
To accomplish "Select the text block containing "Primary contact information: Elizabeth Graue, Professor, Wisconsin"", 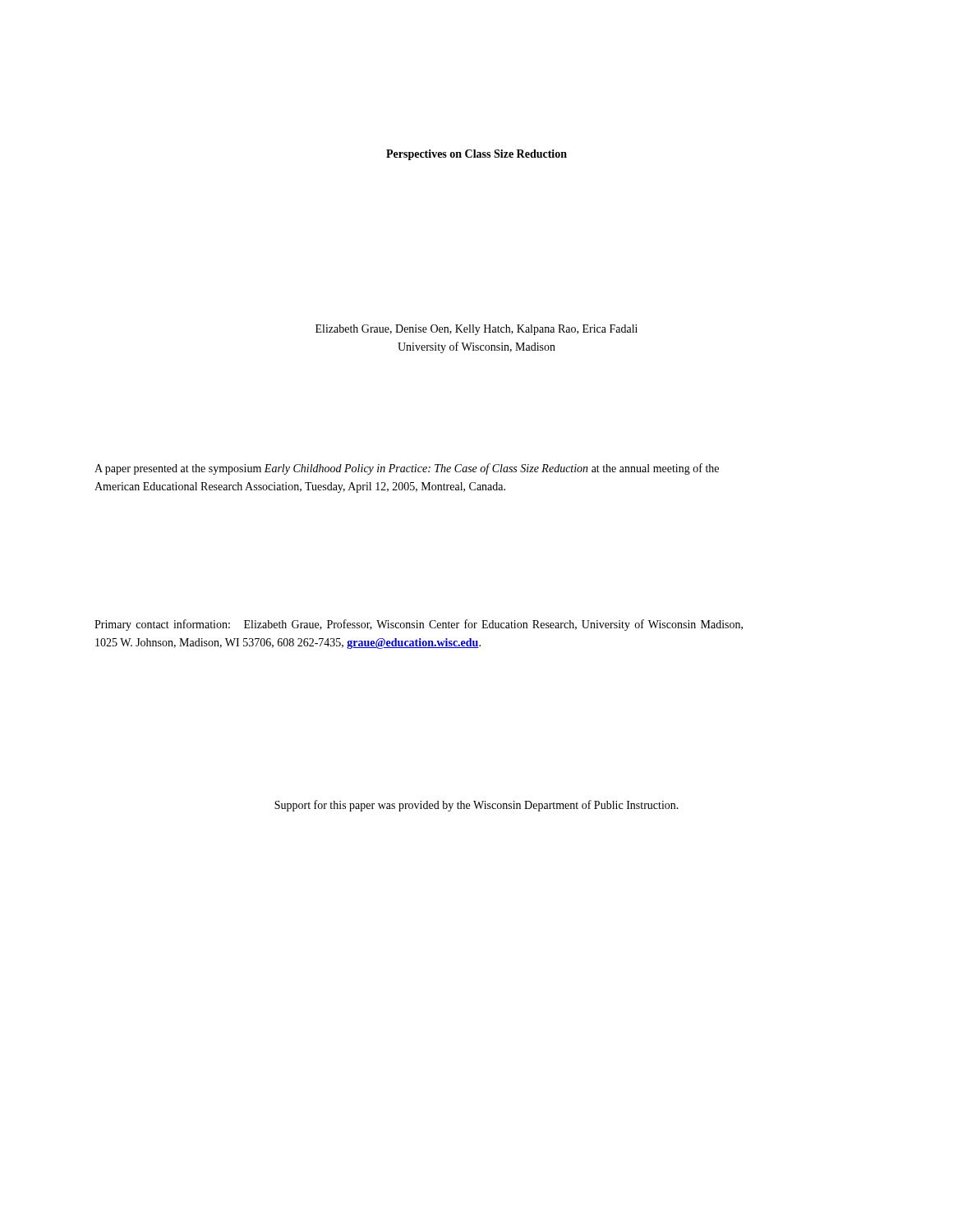I will point(419,634).
